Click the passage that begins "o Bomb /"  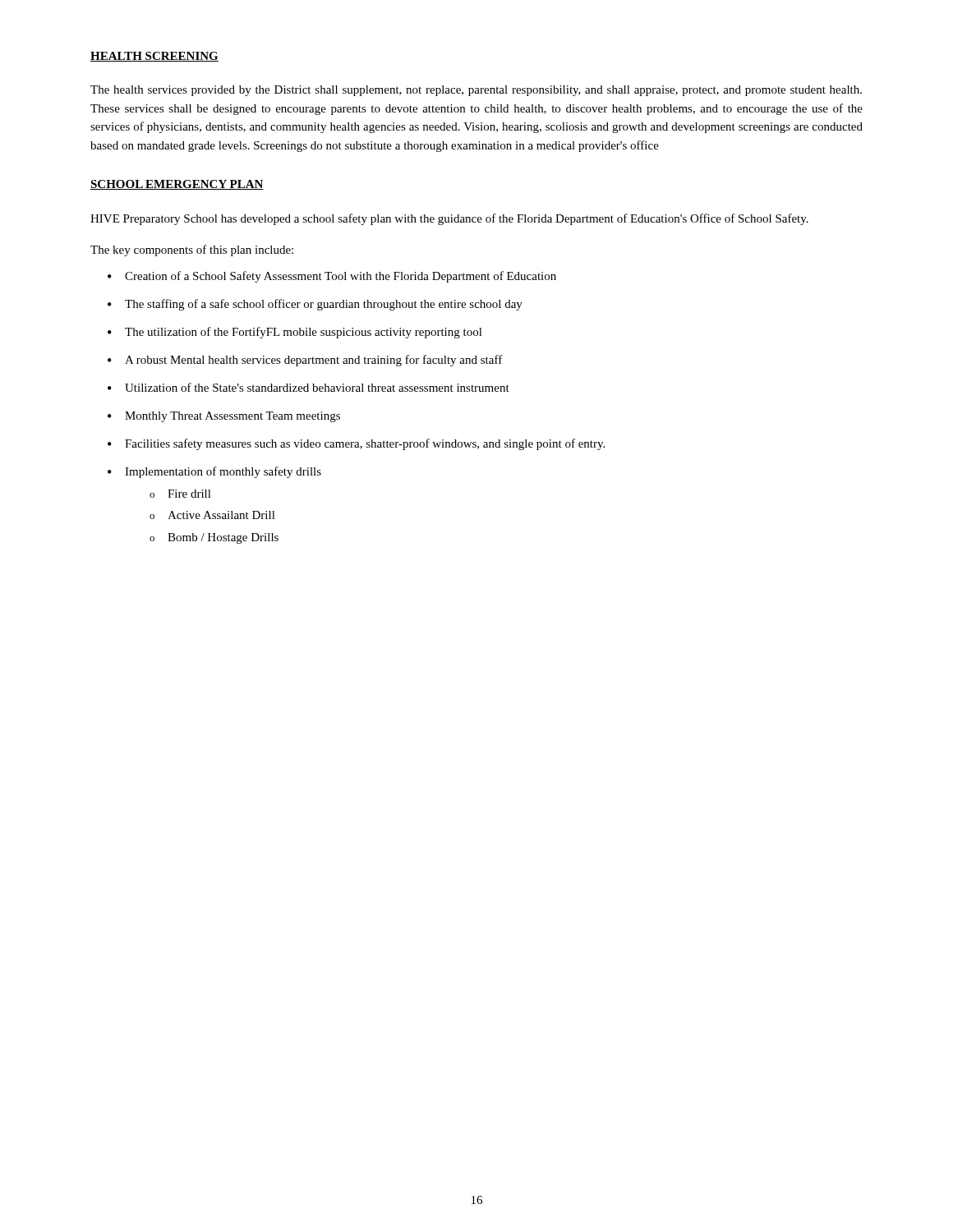pyautogui.click(x=214, y=538)
